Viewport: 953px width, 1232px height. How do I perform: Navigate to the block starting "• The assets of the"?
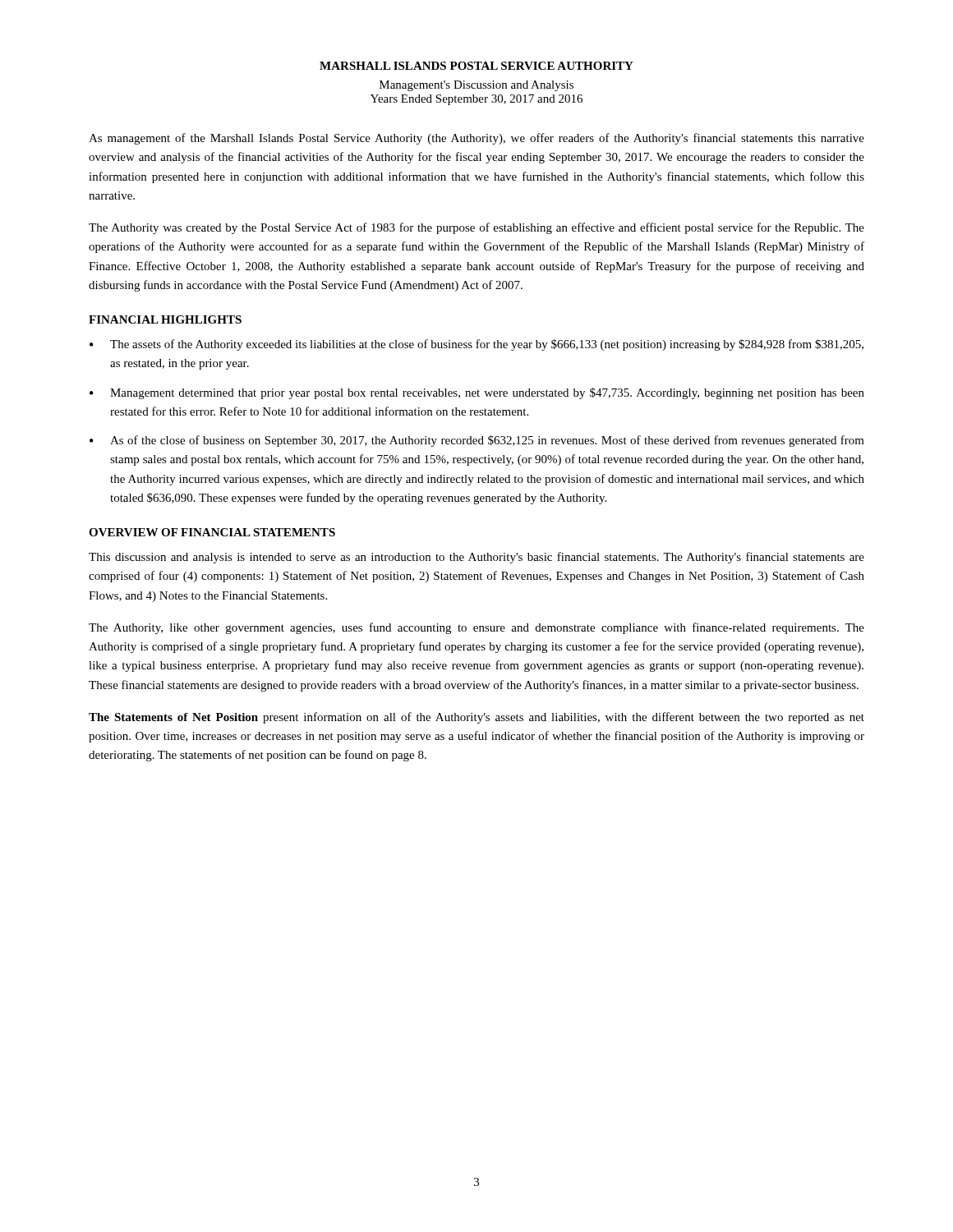[x=476, y=354]
